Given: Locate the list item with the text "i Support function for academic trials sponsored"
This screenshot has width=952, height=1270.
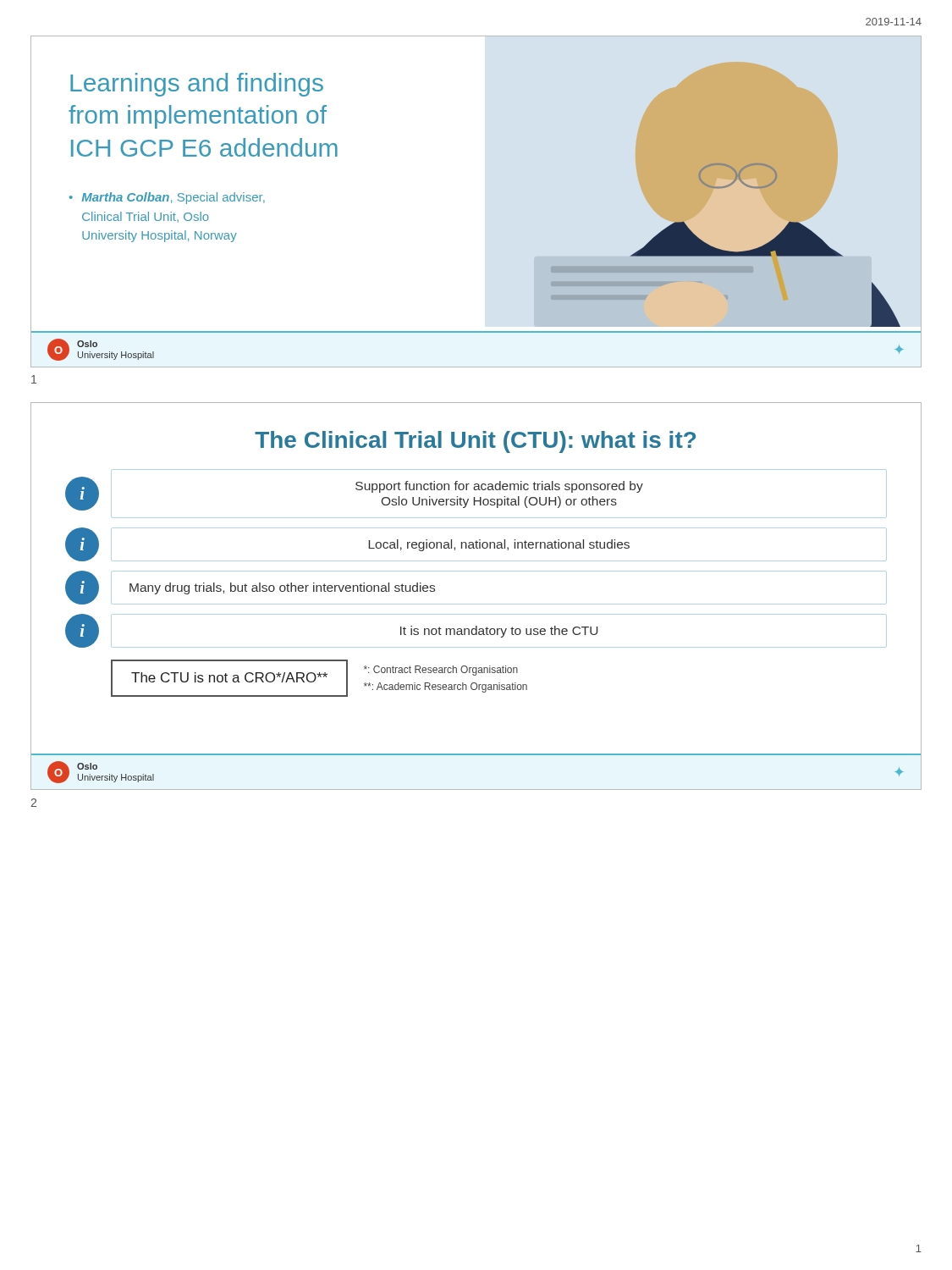Looking at the screenshot, I should point(476,494).
